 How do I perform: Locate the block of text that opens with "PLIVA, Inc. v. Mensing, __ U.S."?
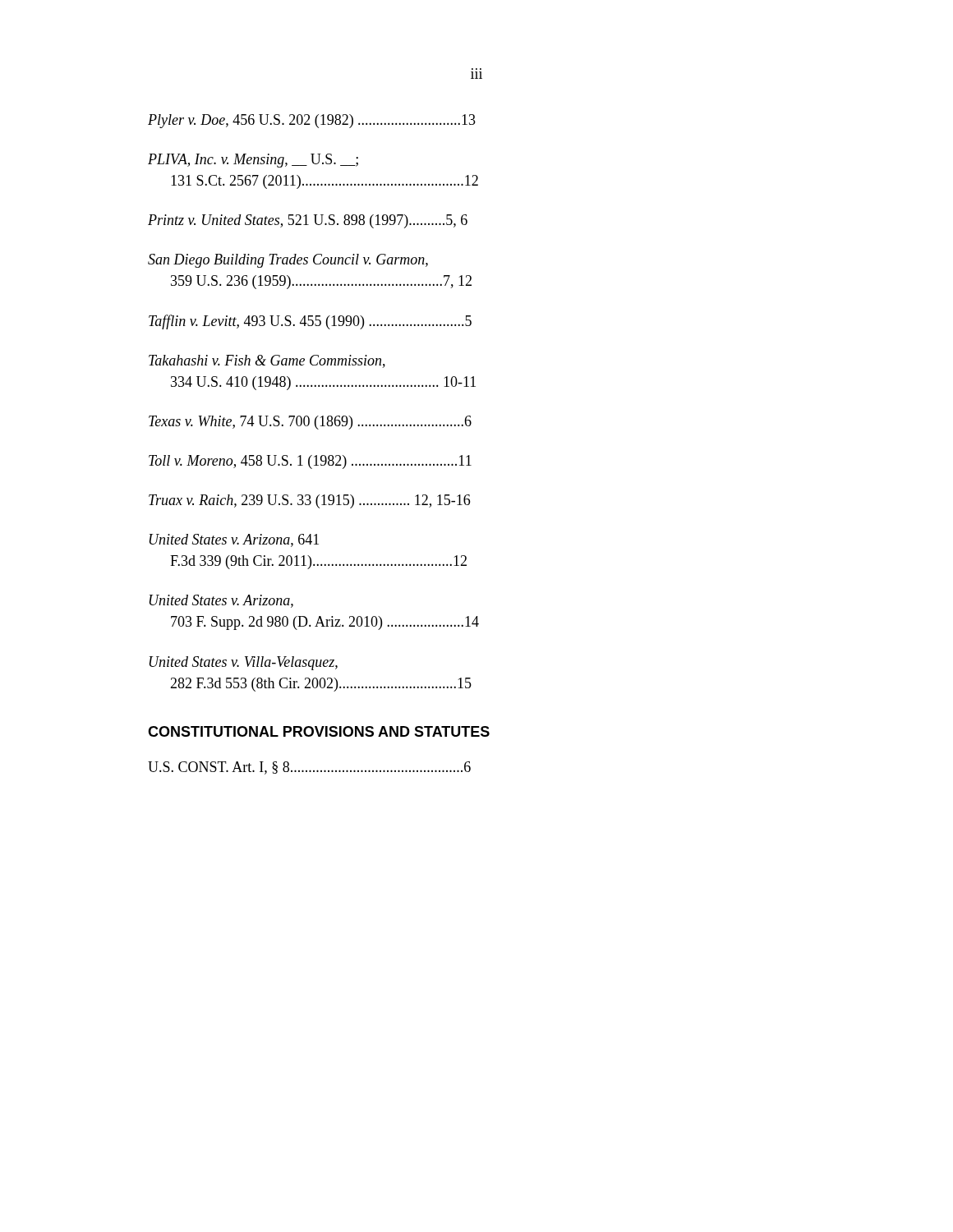(x=313, y=170)
